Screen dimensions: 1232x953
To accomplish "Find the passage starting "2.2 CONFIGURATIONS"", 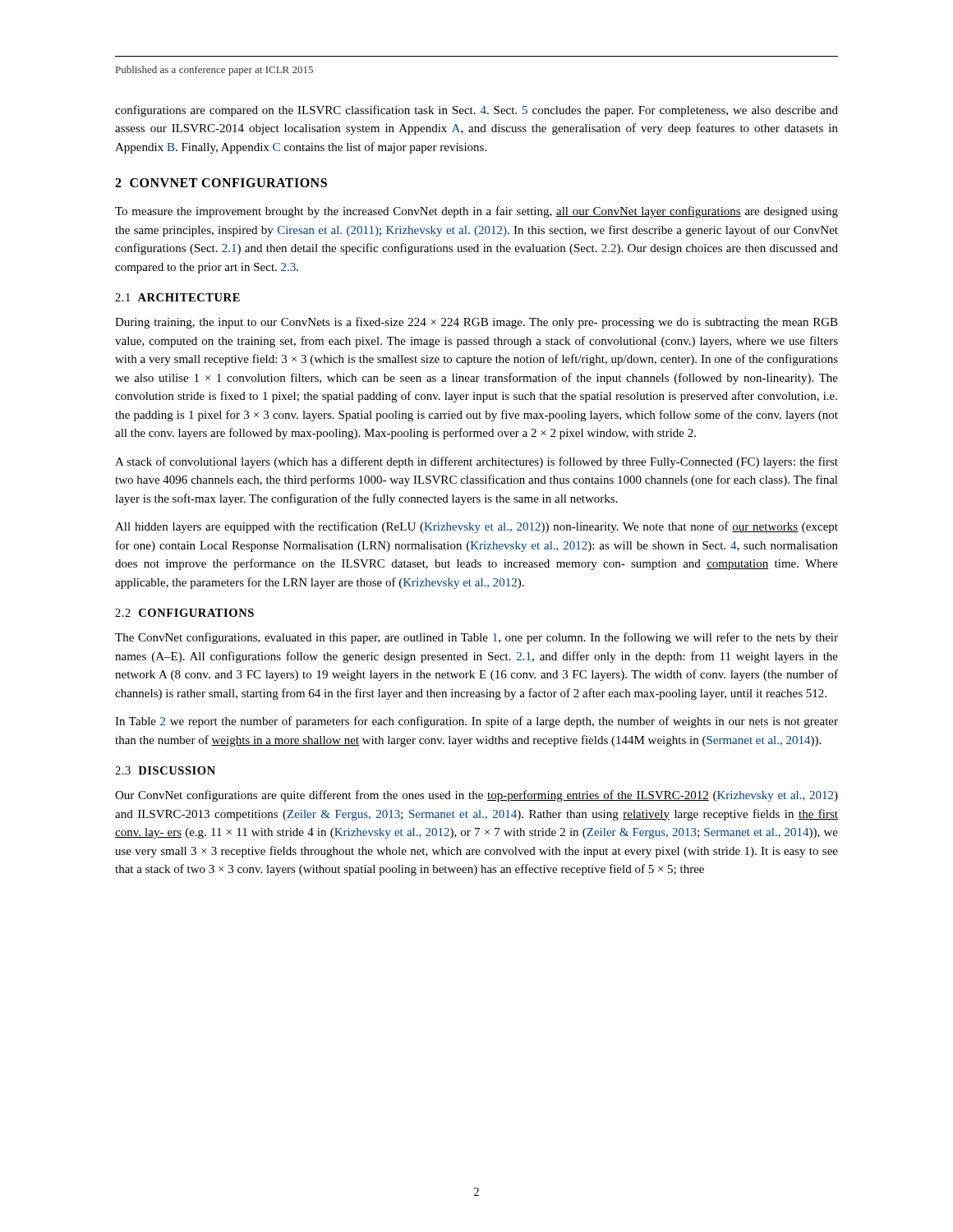I will (x=185, y=613).
